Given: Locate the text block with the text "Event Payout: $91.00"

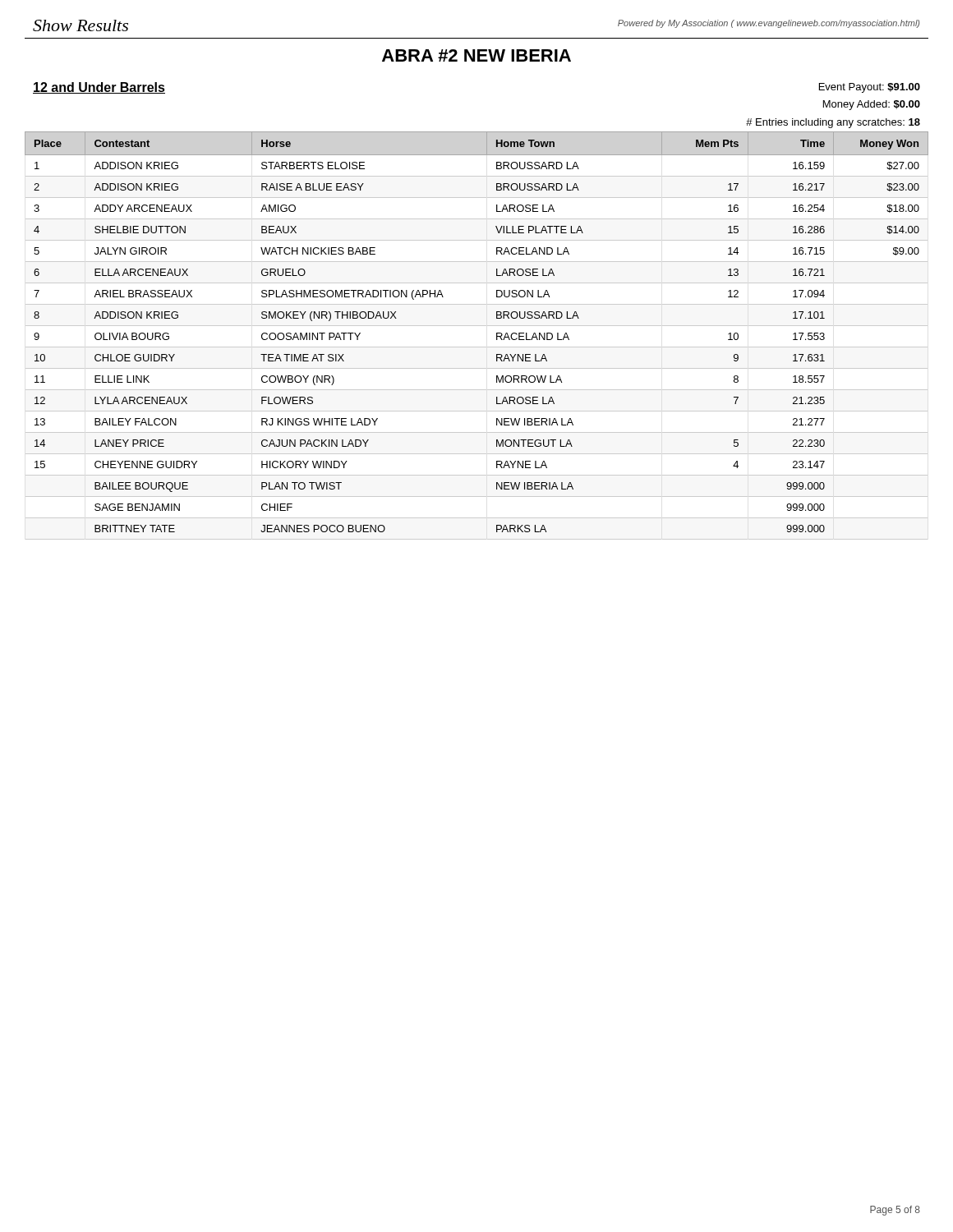Looking at the screenshot, I should [833, 104].
